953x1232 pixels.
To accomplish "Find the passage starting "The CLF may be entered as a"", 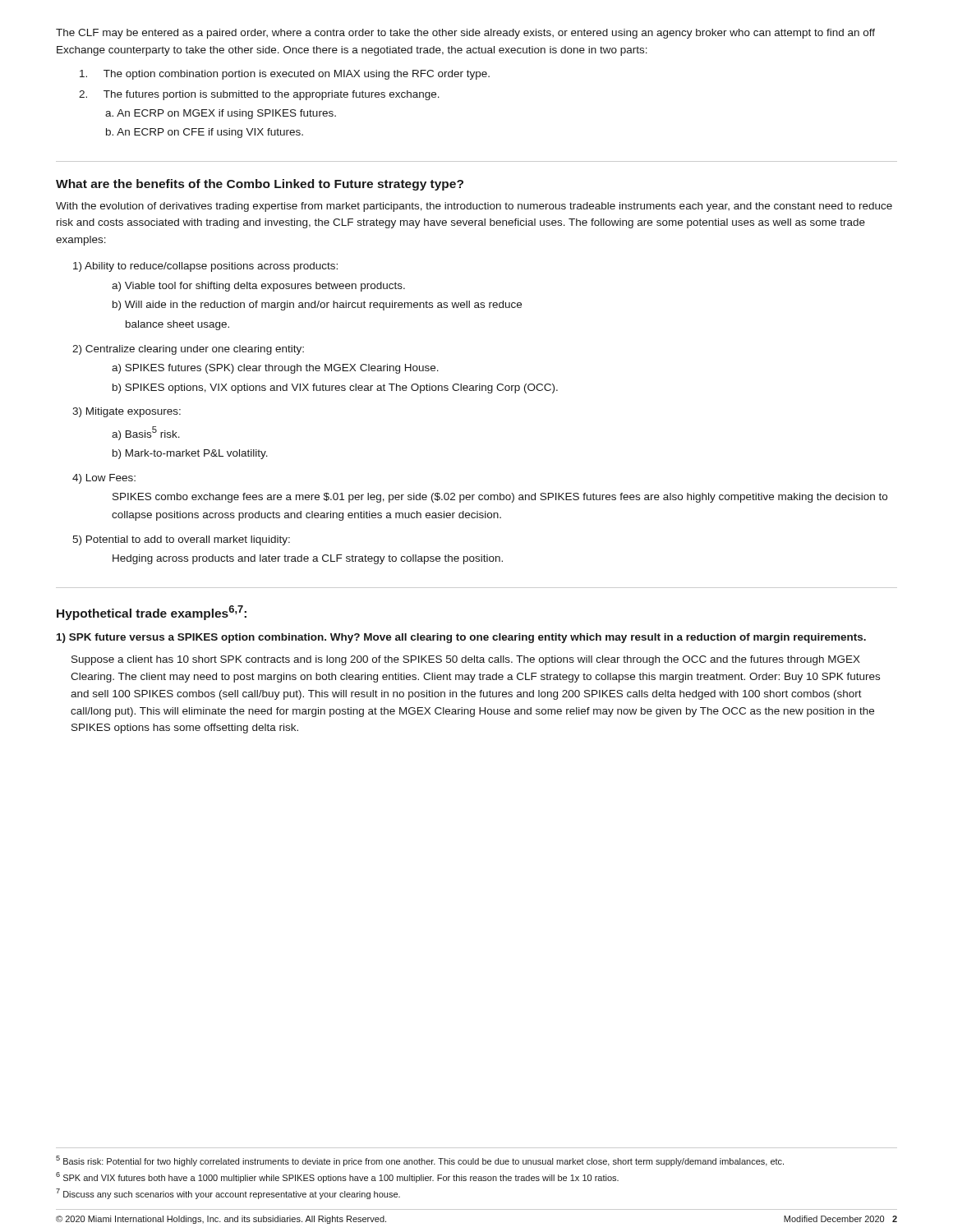I will pos(465,41).
